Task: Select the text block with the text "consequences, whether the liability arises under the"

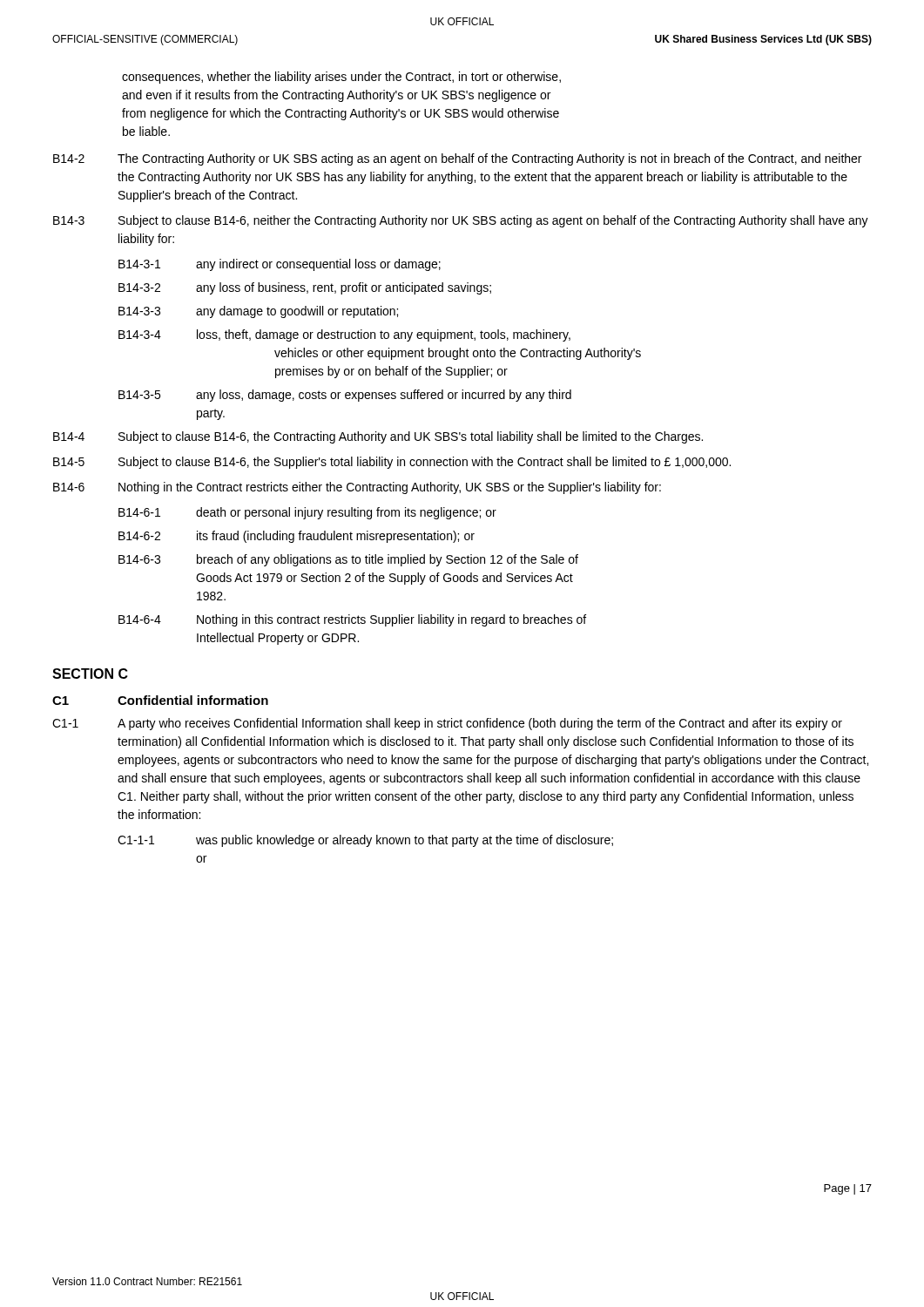Action: point(342,104)
